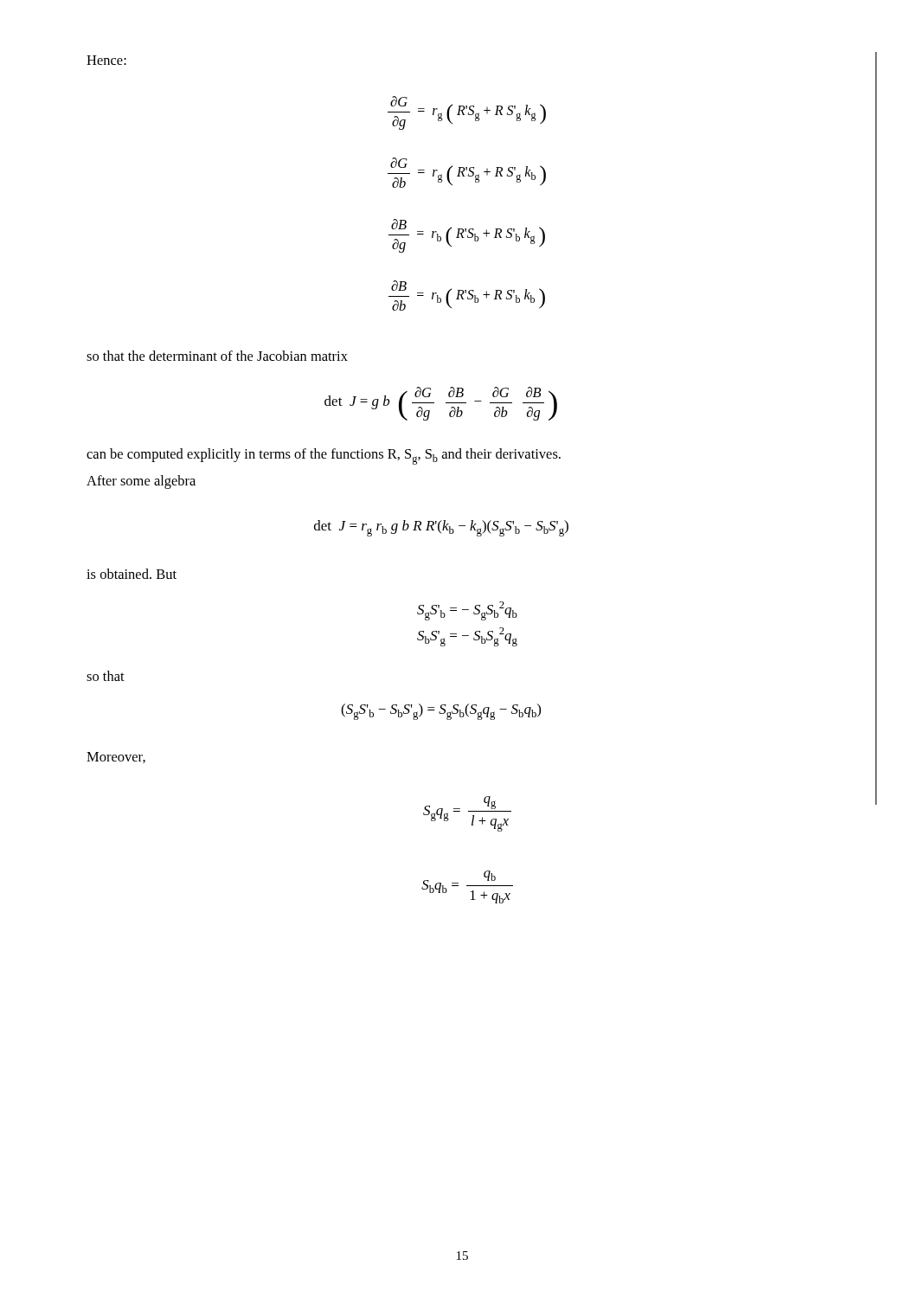Click on the formula with the text "∂B ∂b = rb ( R'Sb +"

click(x=467, y=296)
